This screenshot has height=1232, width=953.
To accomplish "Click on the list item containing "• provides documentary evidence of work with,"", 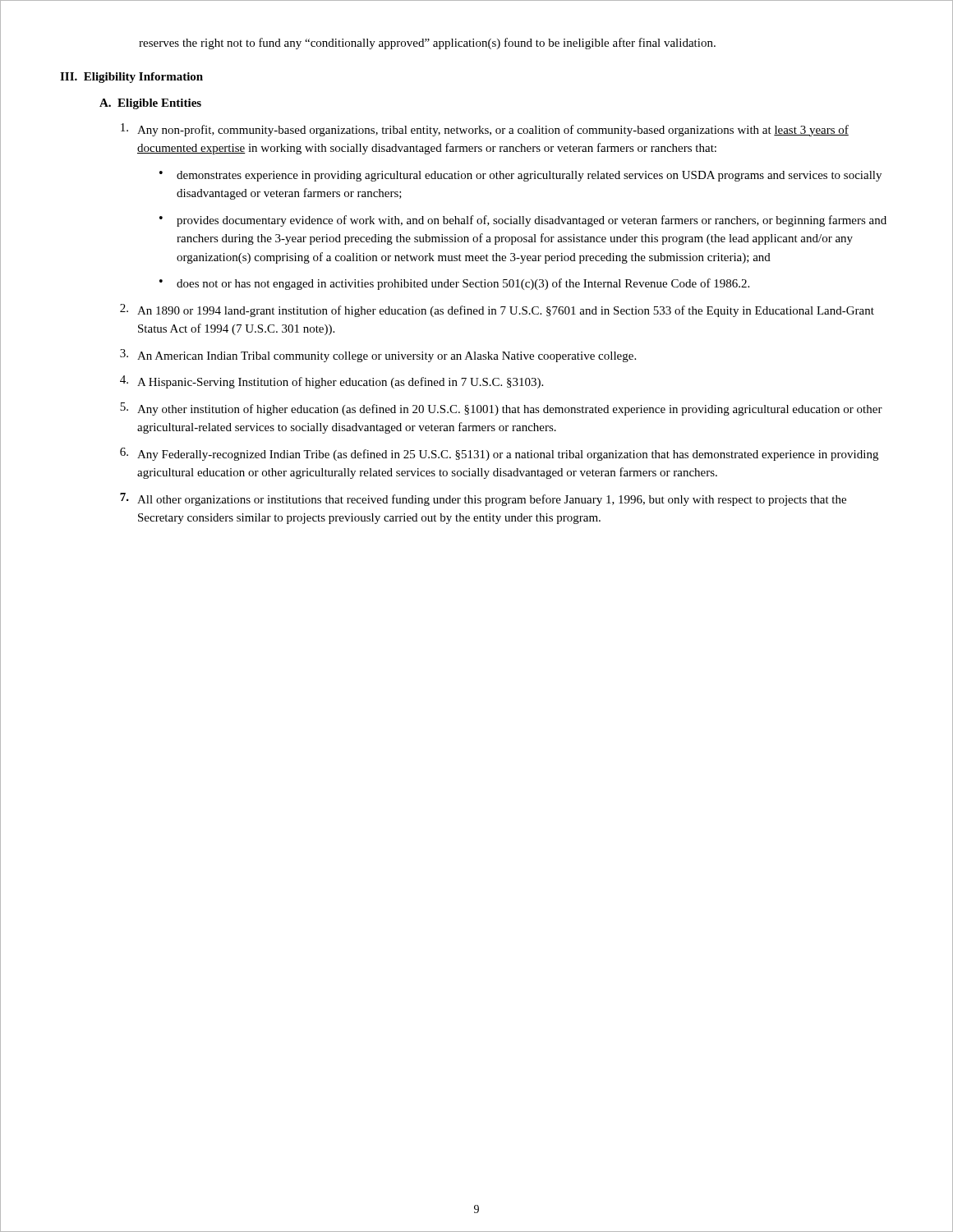I will tap(526, 238).
